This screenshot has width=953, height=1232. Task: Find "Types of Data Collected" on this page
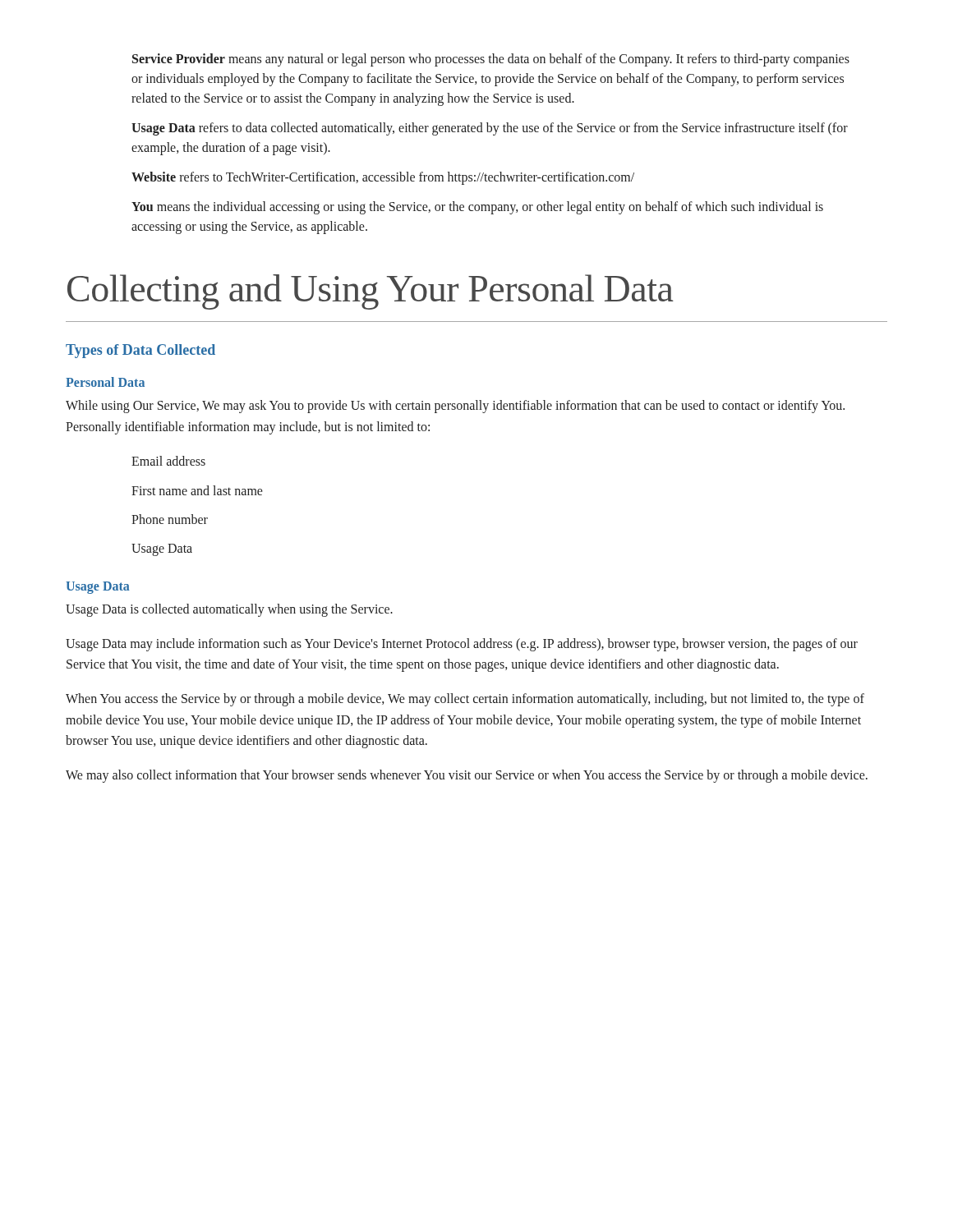140,351
